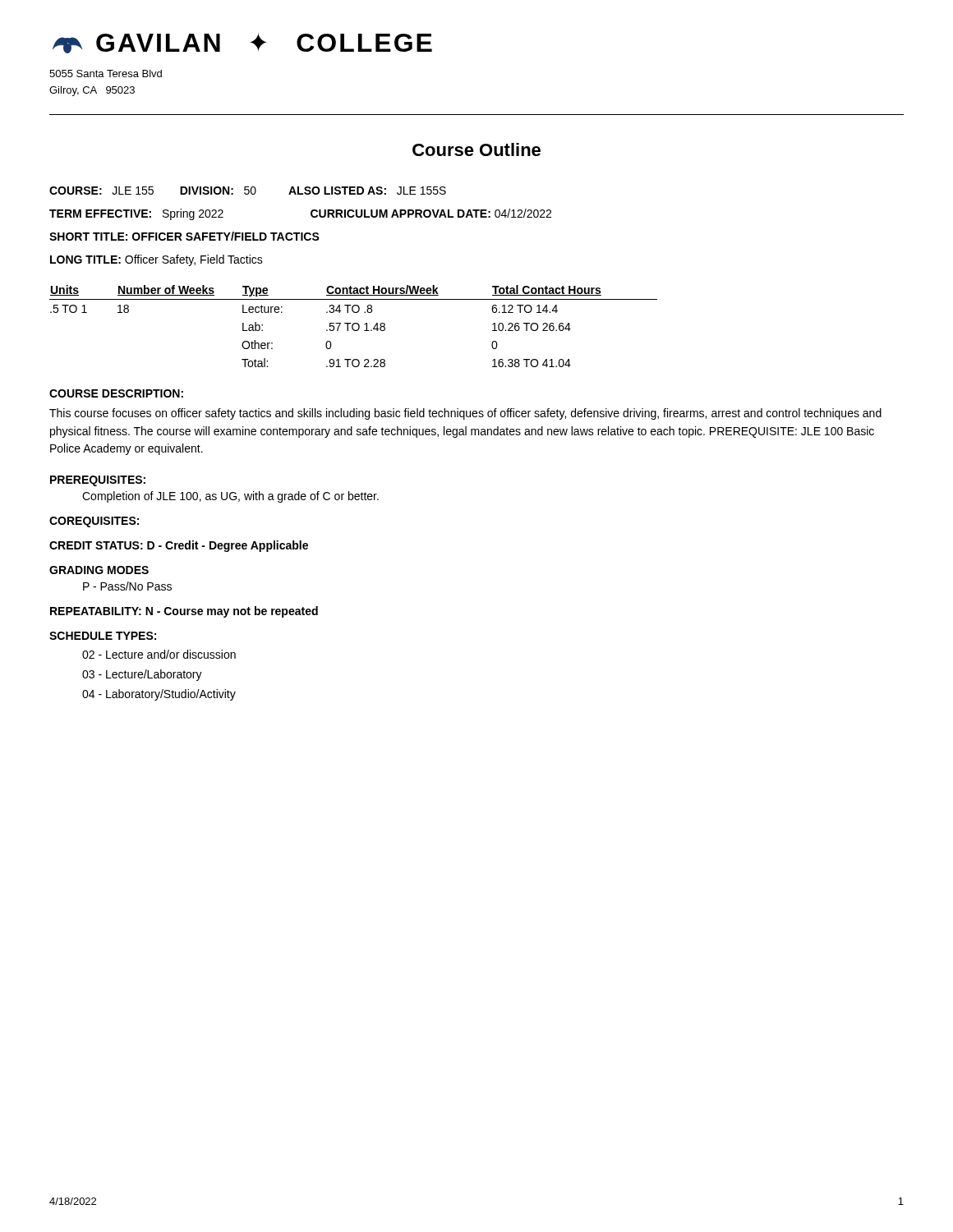This screenshot has width=953, height=1232.
Task: Locate the text "02 - Lecture and/or discussion"
Action: [x=159, y=655]
